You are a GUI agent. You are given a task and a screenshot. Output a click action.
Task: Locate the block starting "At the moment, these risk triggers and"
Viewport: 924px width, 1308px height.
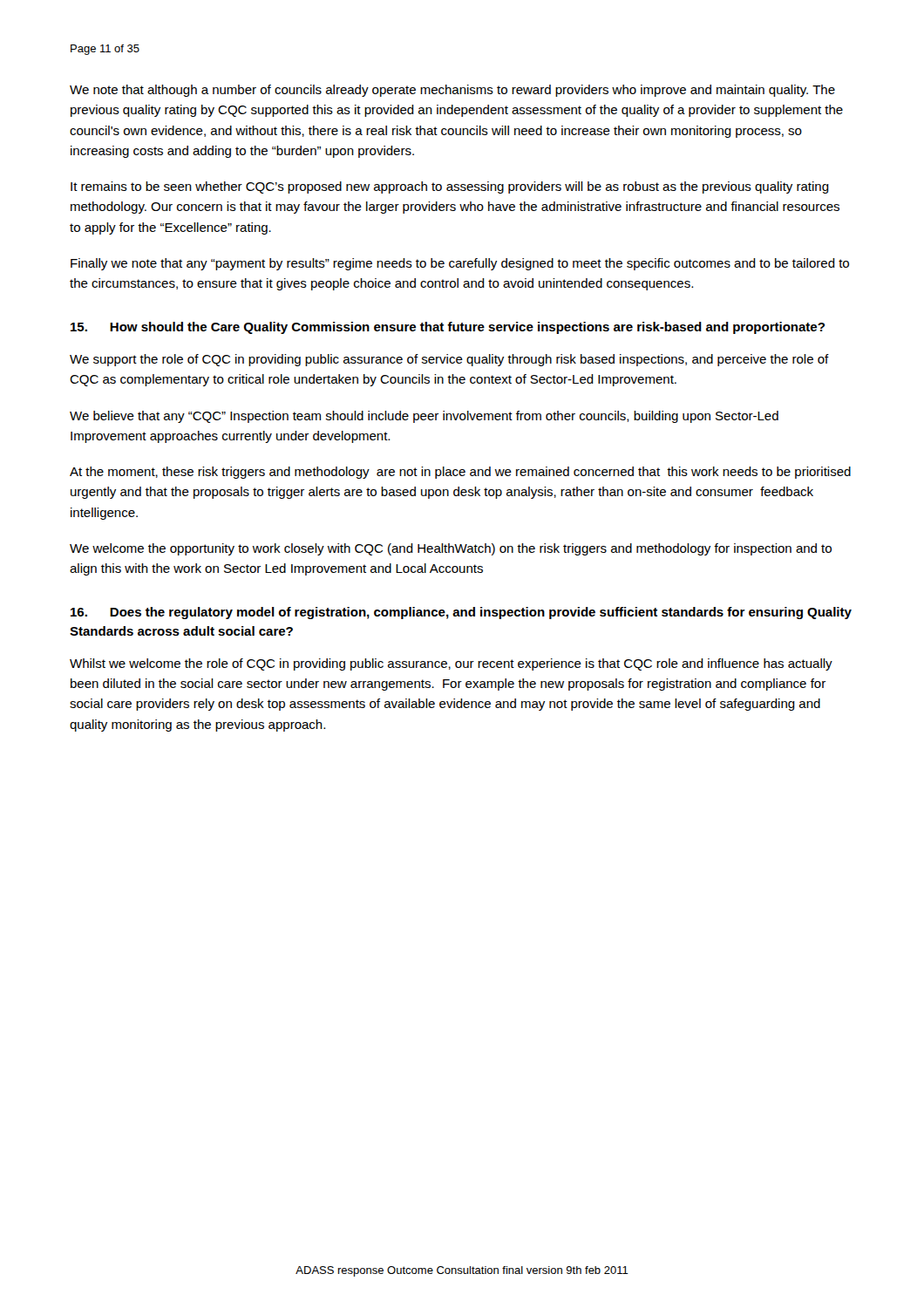click(x=460, y=492)
